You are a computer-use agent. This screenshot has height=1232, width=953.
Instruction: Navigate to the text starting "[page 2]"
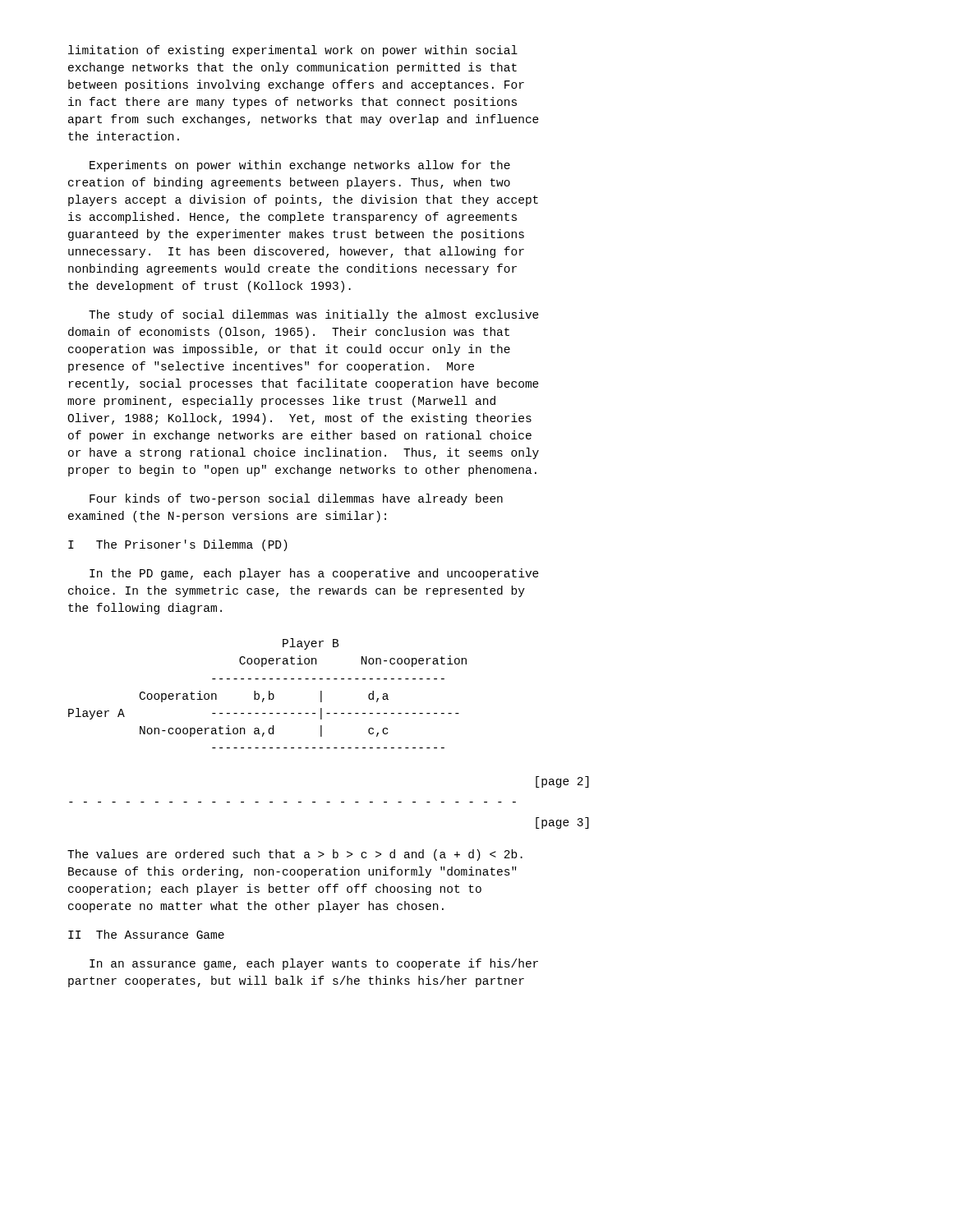click(562, 782)
